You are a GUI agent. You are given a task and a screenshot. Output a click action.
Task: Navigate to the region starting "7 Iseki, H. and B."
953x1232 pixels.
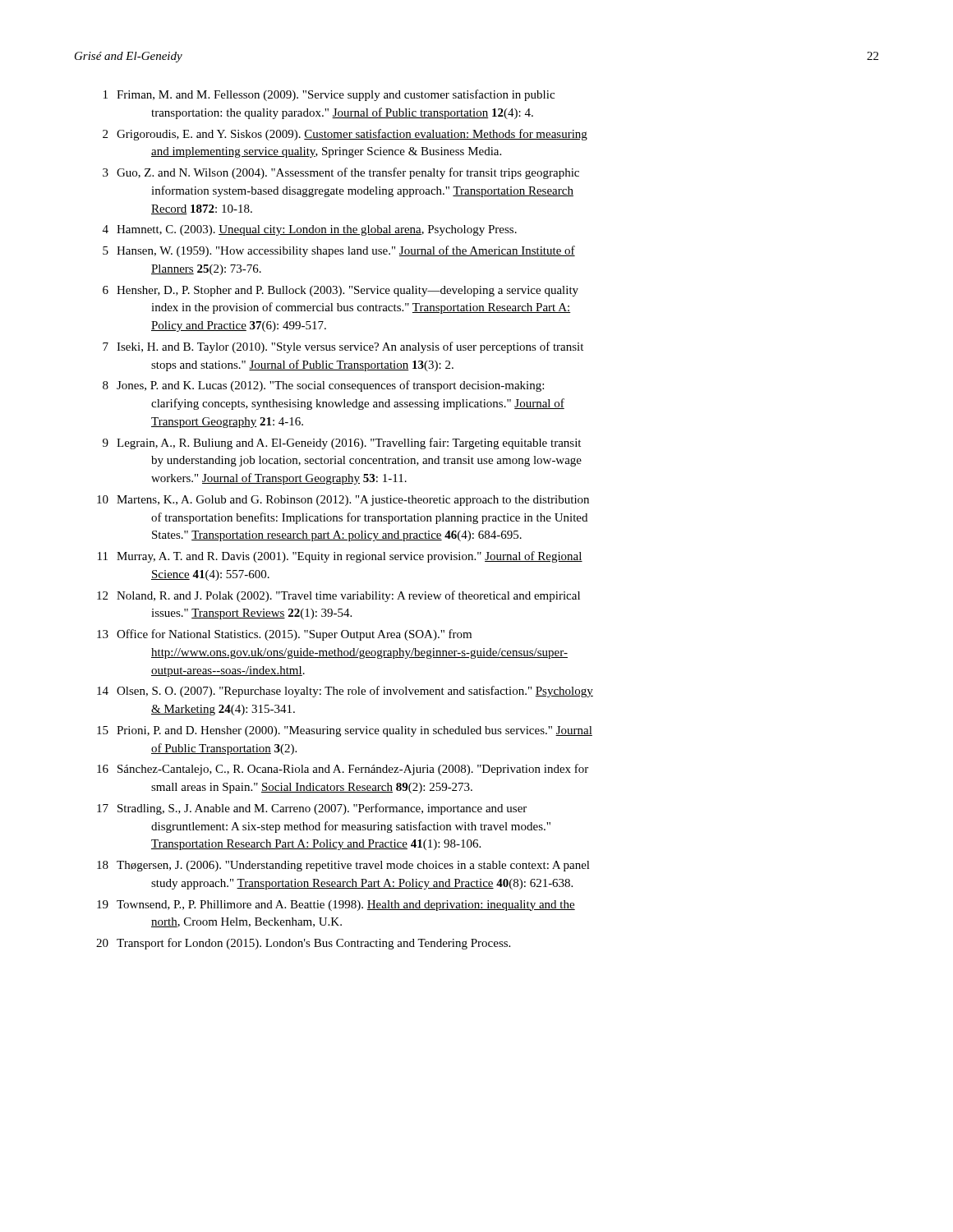coord(476,356)
